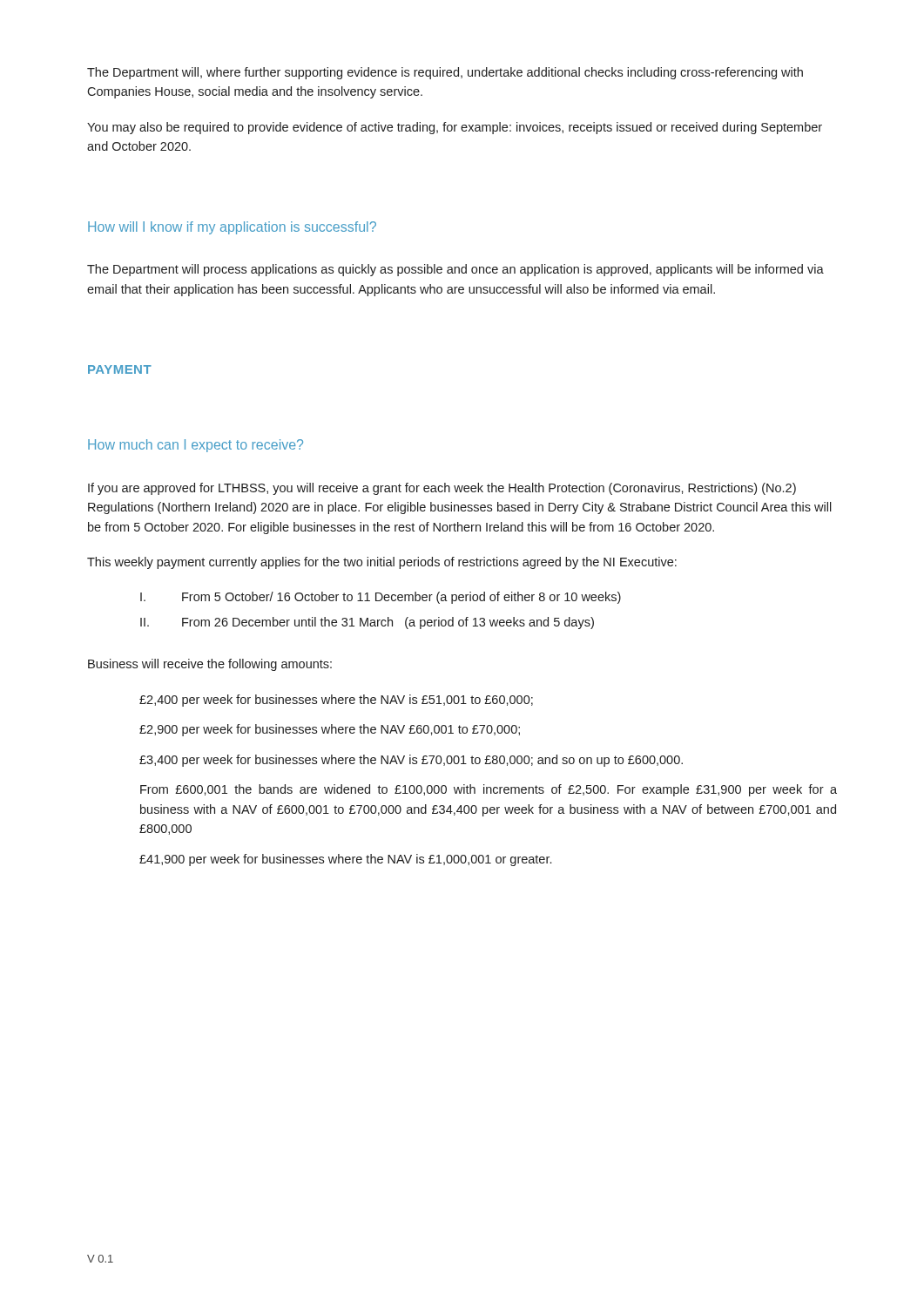Click the passage that begins "II. From 26 December until the 31"
The height and width of the screenshot is (1307, 924).
tap(483, 622)
